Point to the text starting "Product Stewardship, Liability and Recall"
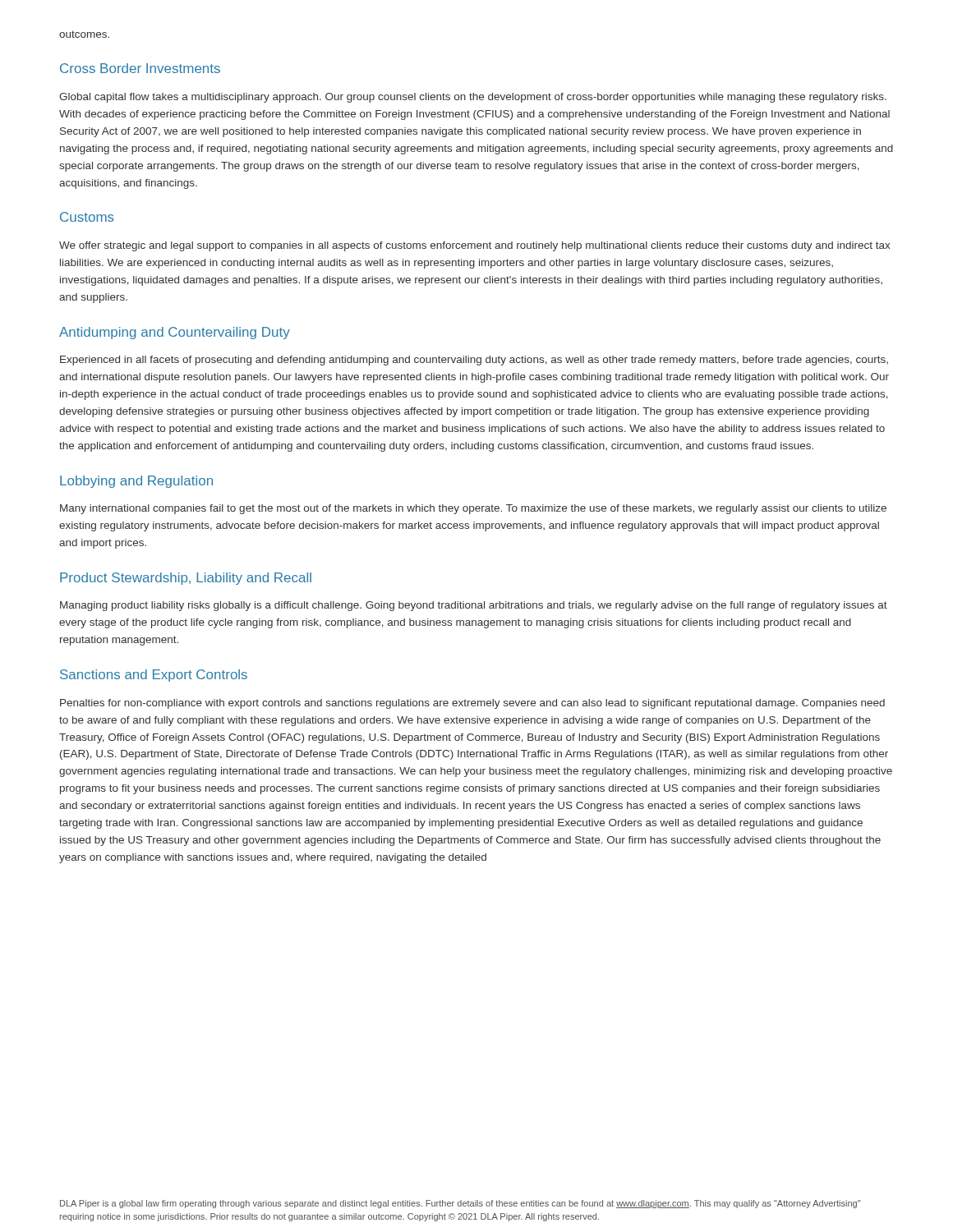The height and width of the screenshot is (1232, 953). [186, 579]
